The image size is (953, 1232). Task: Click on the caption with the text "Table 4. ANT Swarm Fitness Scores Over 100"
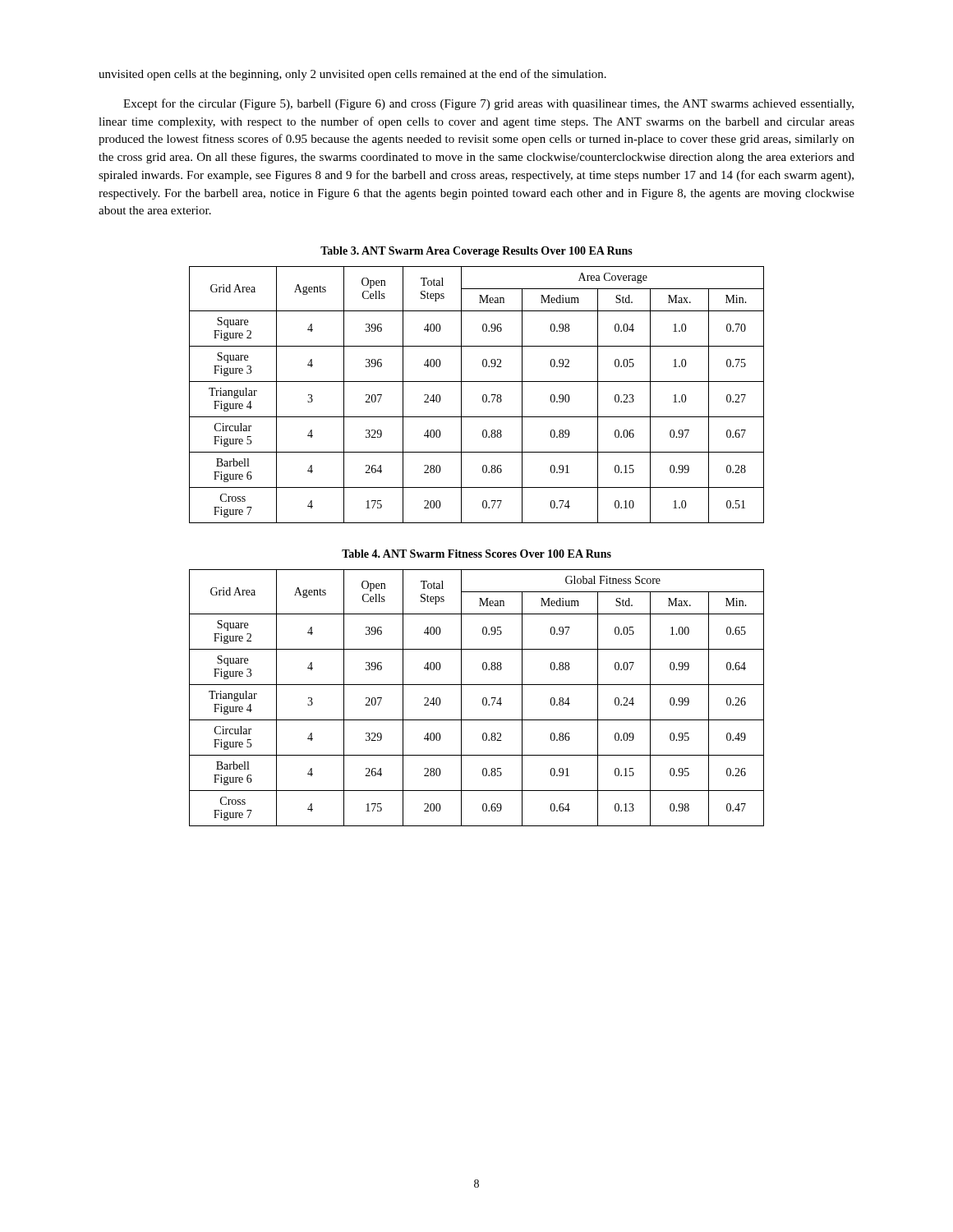(476, 554)
